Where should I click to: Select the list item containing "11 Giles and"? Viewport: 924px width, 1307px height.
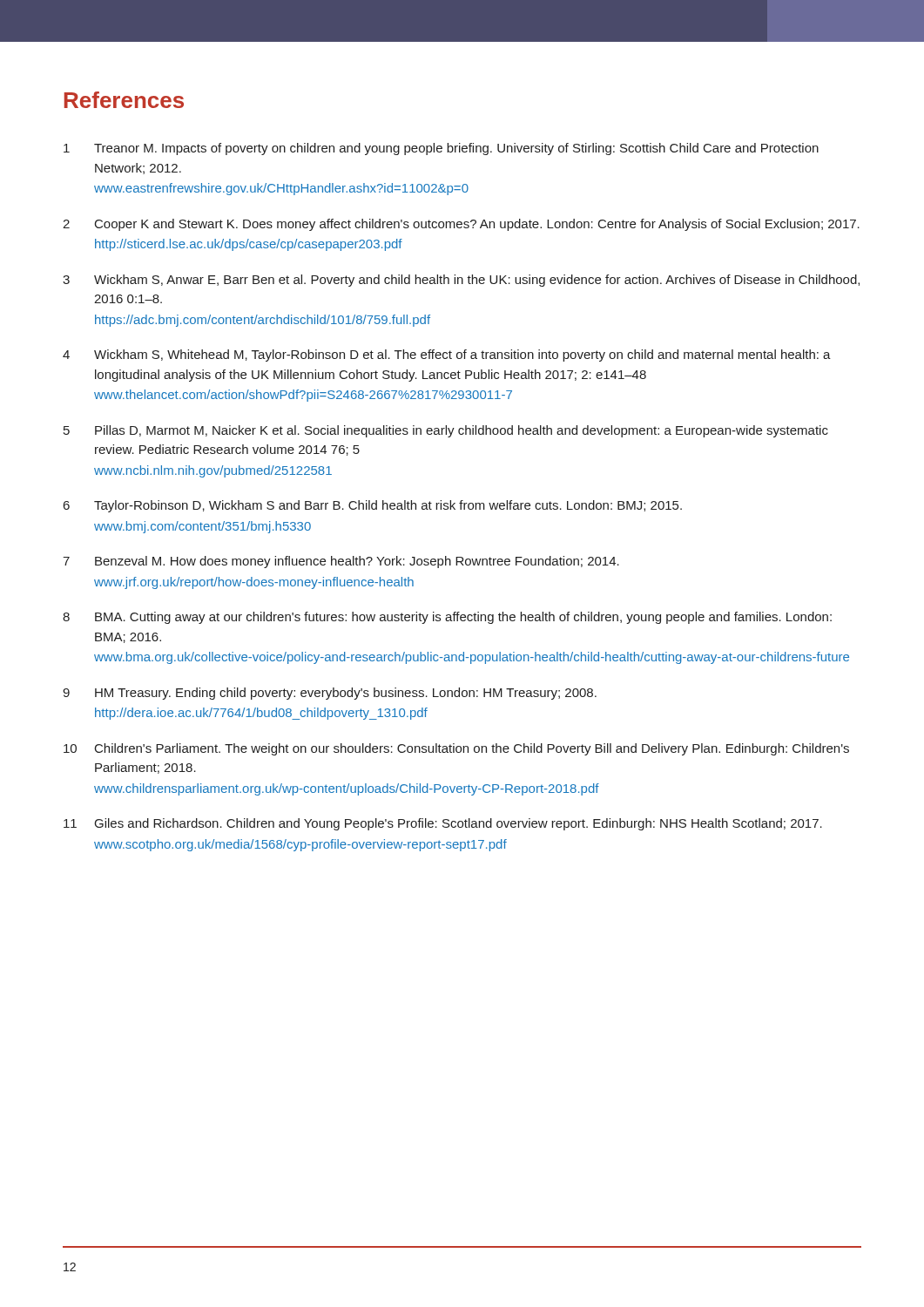[462, 834]
